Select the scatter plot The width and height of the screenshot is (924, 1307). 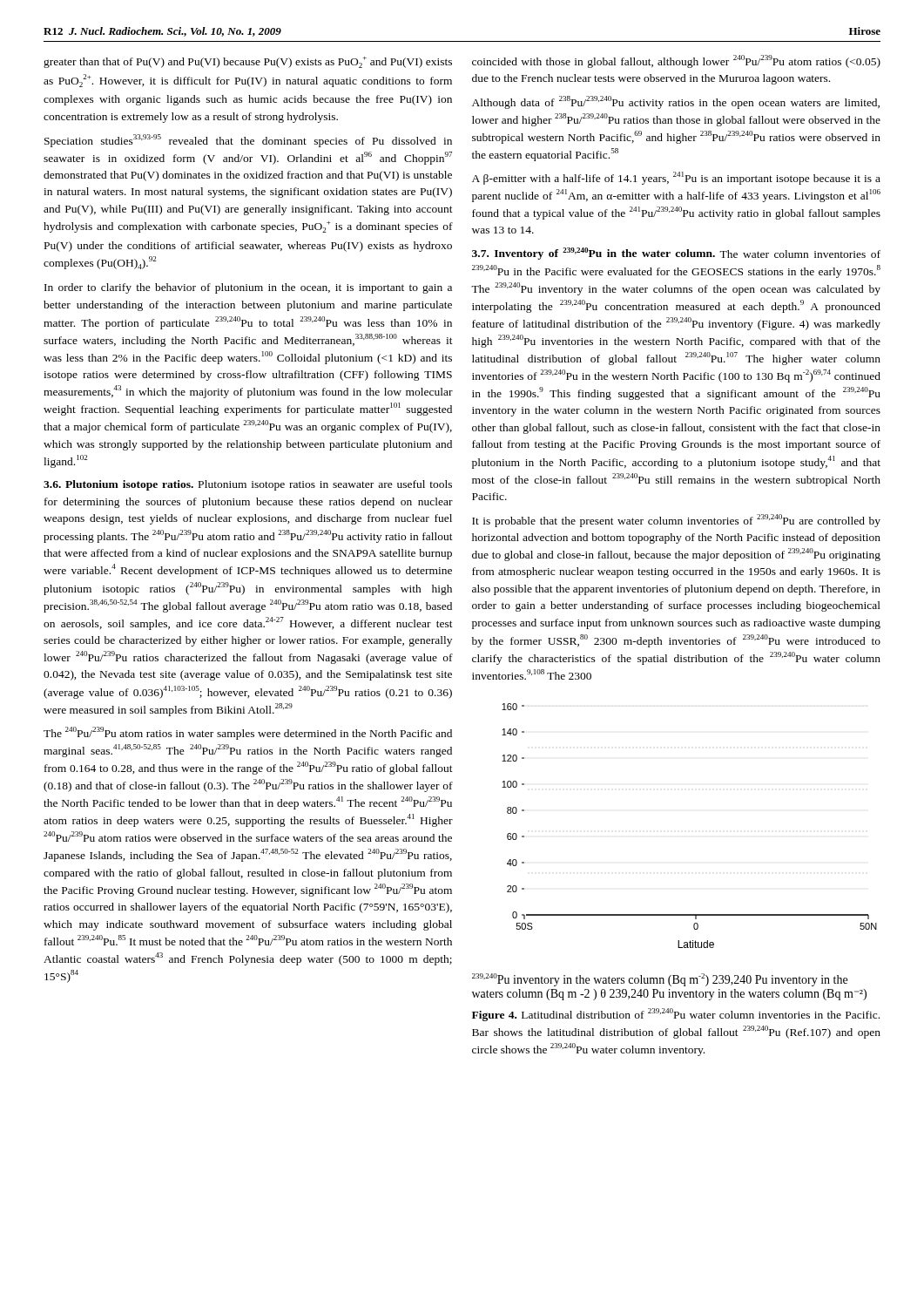tap(676, 847)
